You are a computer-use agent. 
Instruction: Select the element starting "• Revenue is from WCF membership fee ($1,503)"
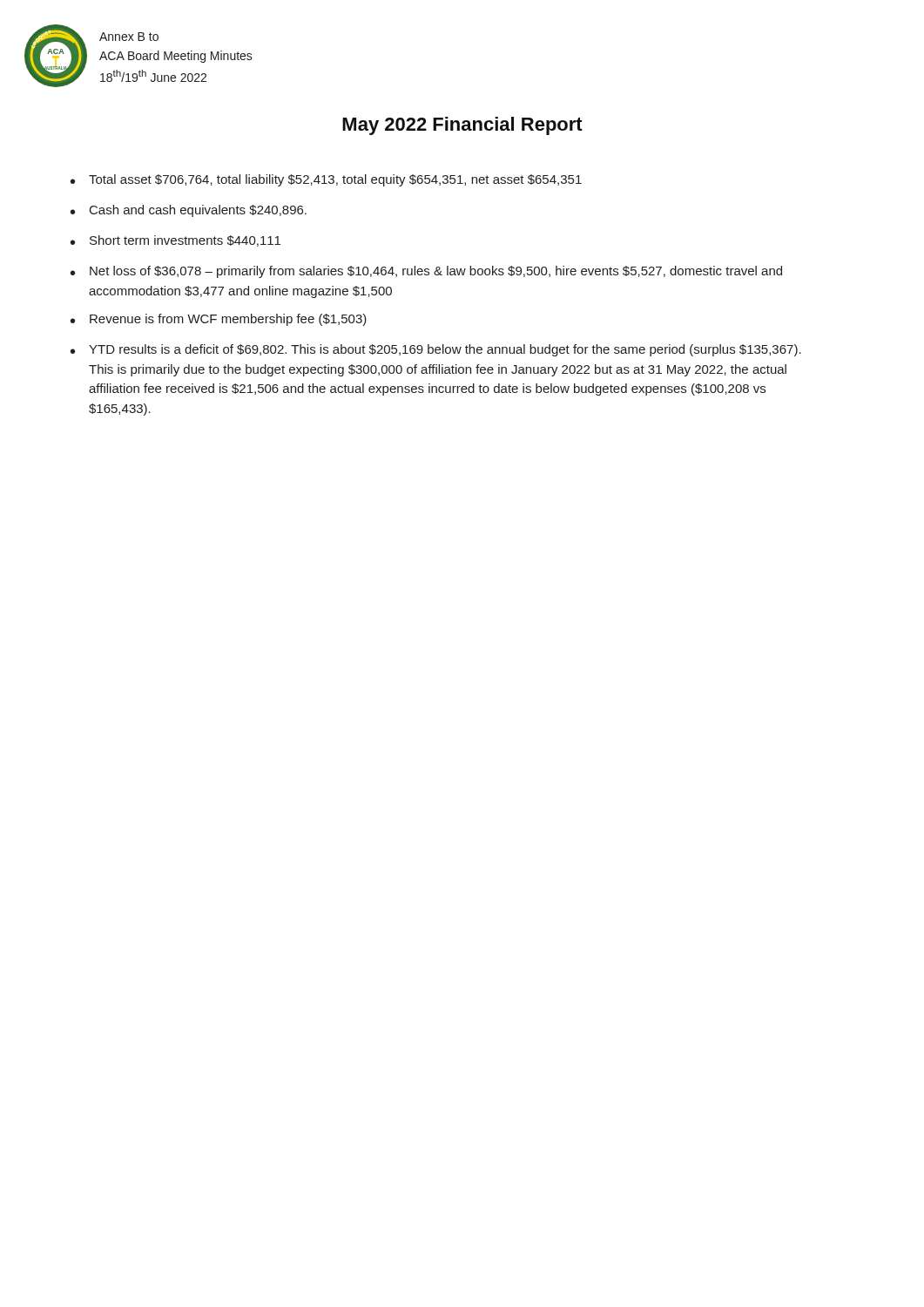(219, 320)
